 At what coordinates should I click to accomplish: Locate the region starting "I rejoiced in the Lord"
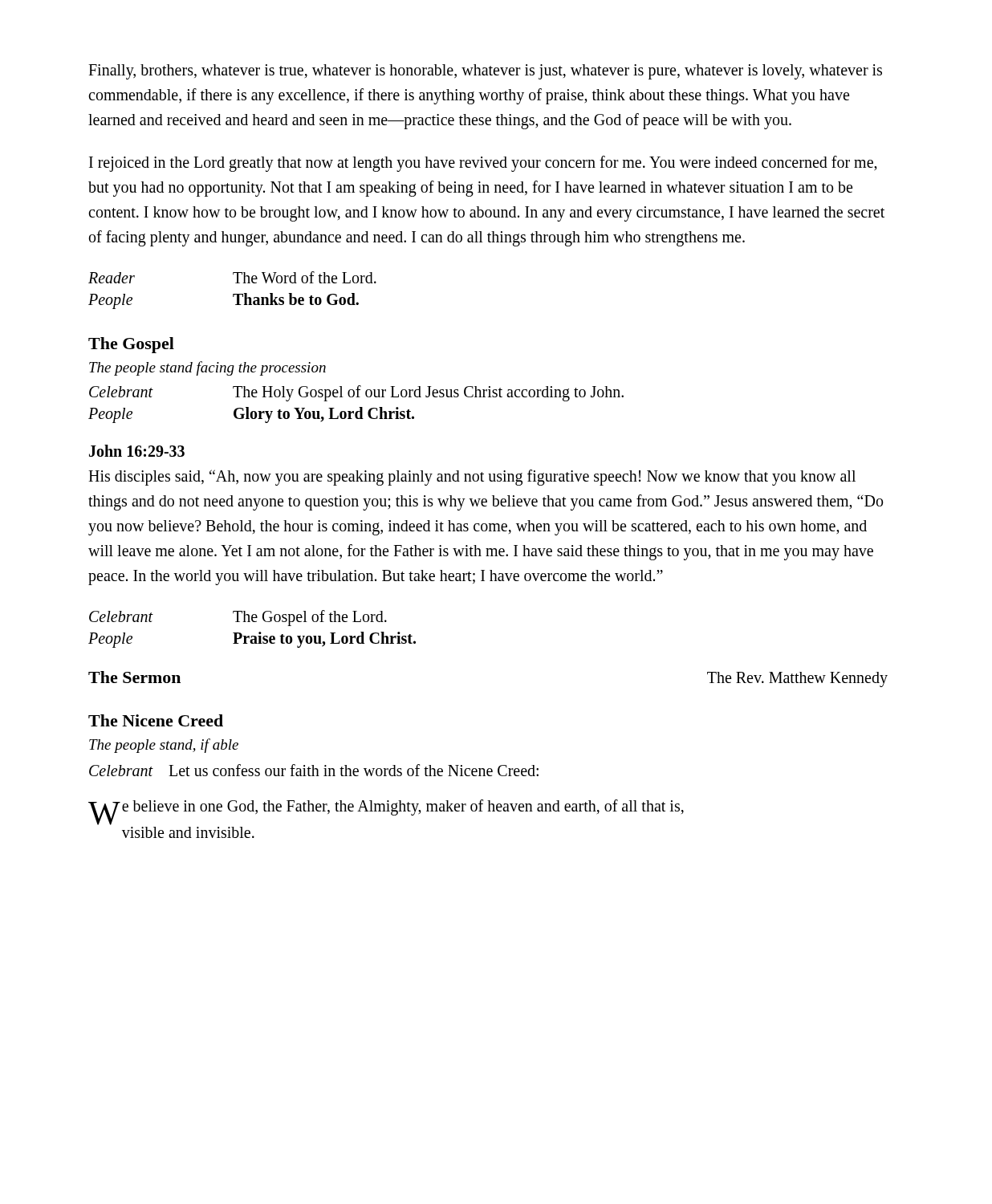pyautogui.click(x=486, y=199)
